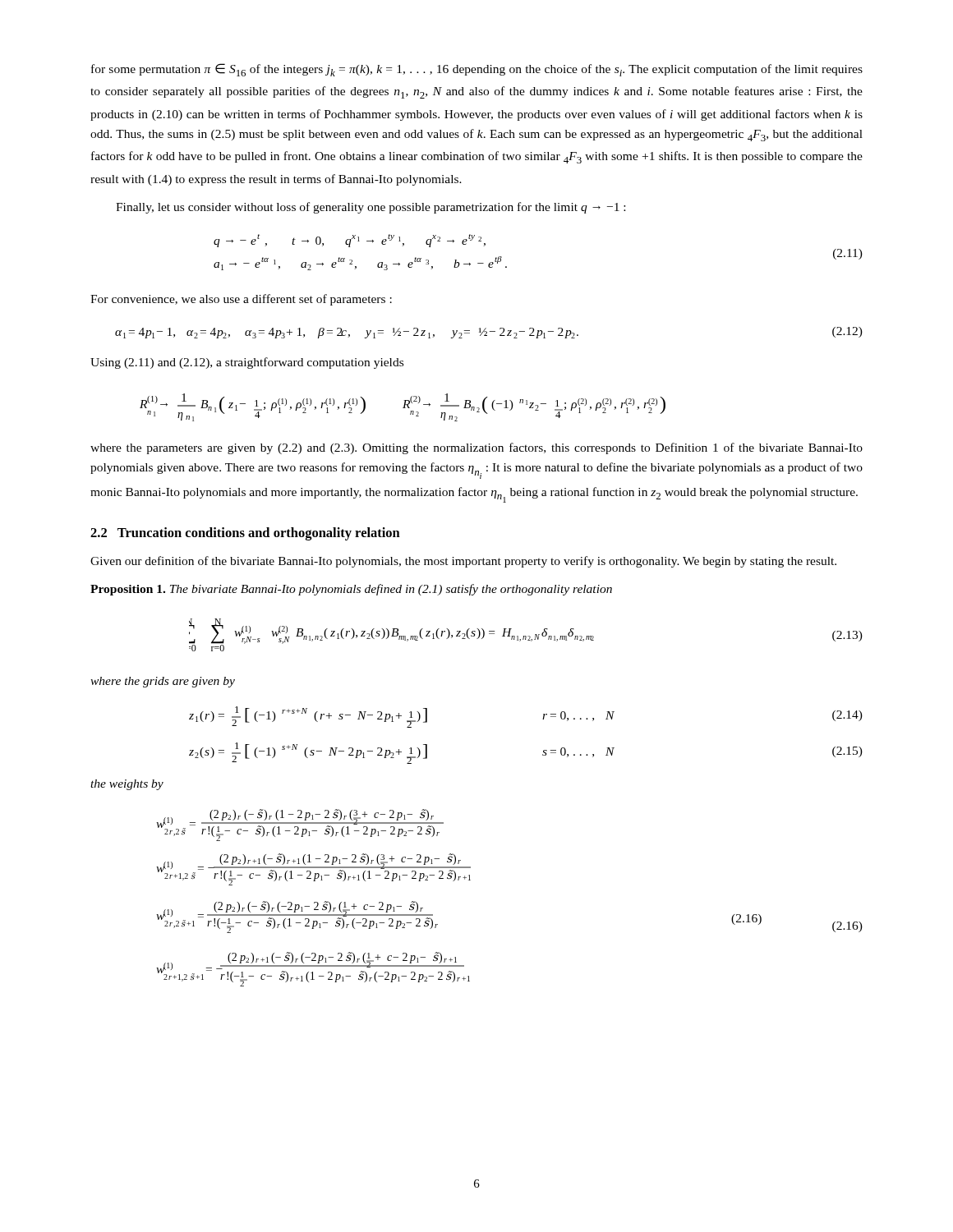The width and height of the screenshot is (953, 1232).
Task: Point to the block beginning "for some permutation π ∈ S16 of the"
Action: [x=476, y=124]
